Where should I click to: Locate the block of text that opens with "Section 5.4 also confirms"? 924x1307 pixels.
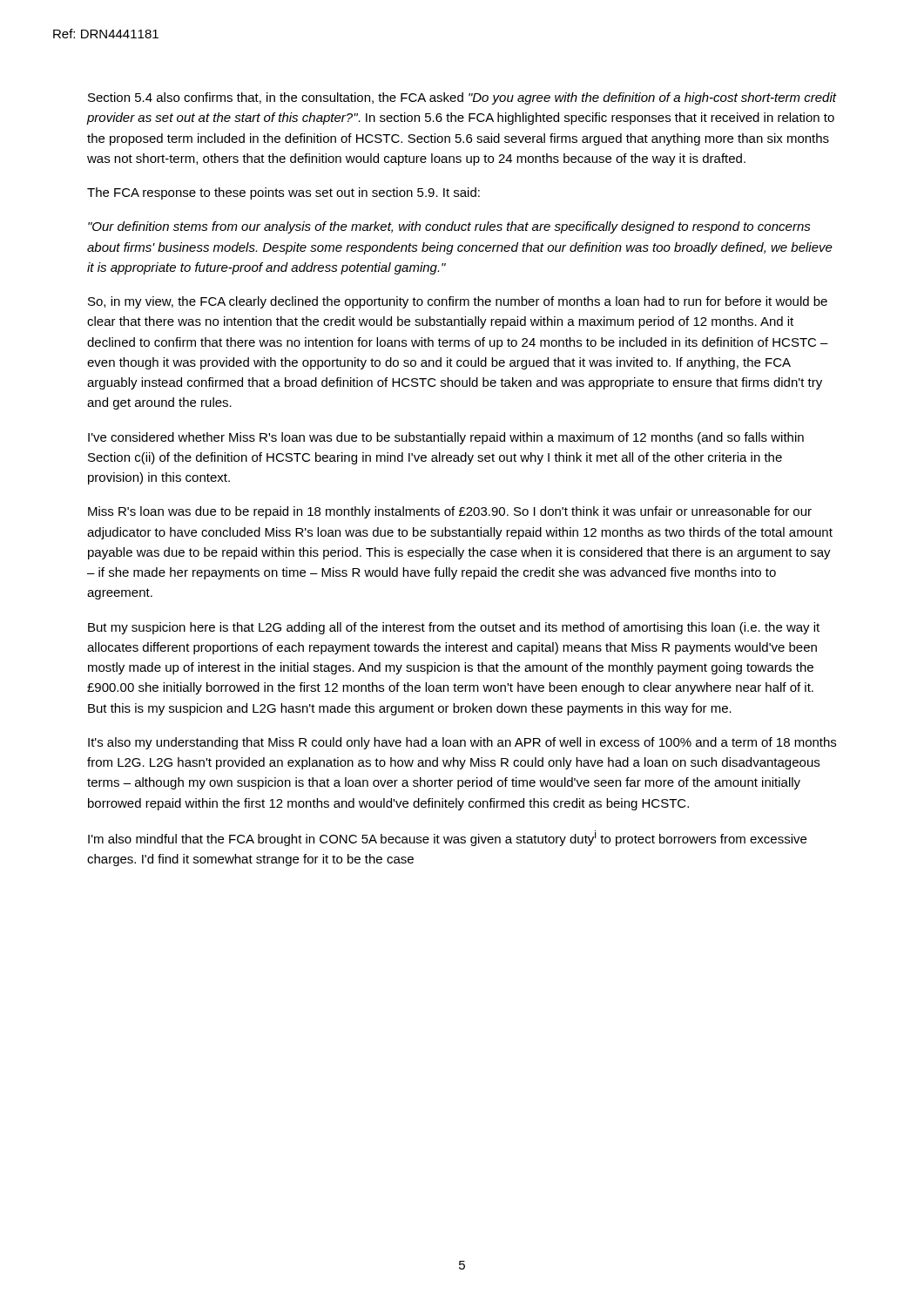462,128
